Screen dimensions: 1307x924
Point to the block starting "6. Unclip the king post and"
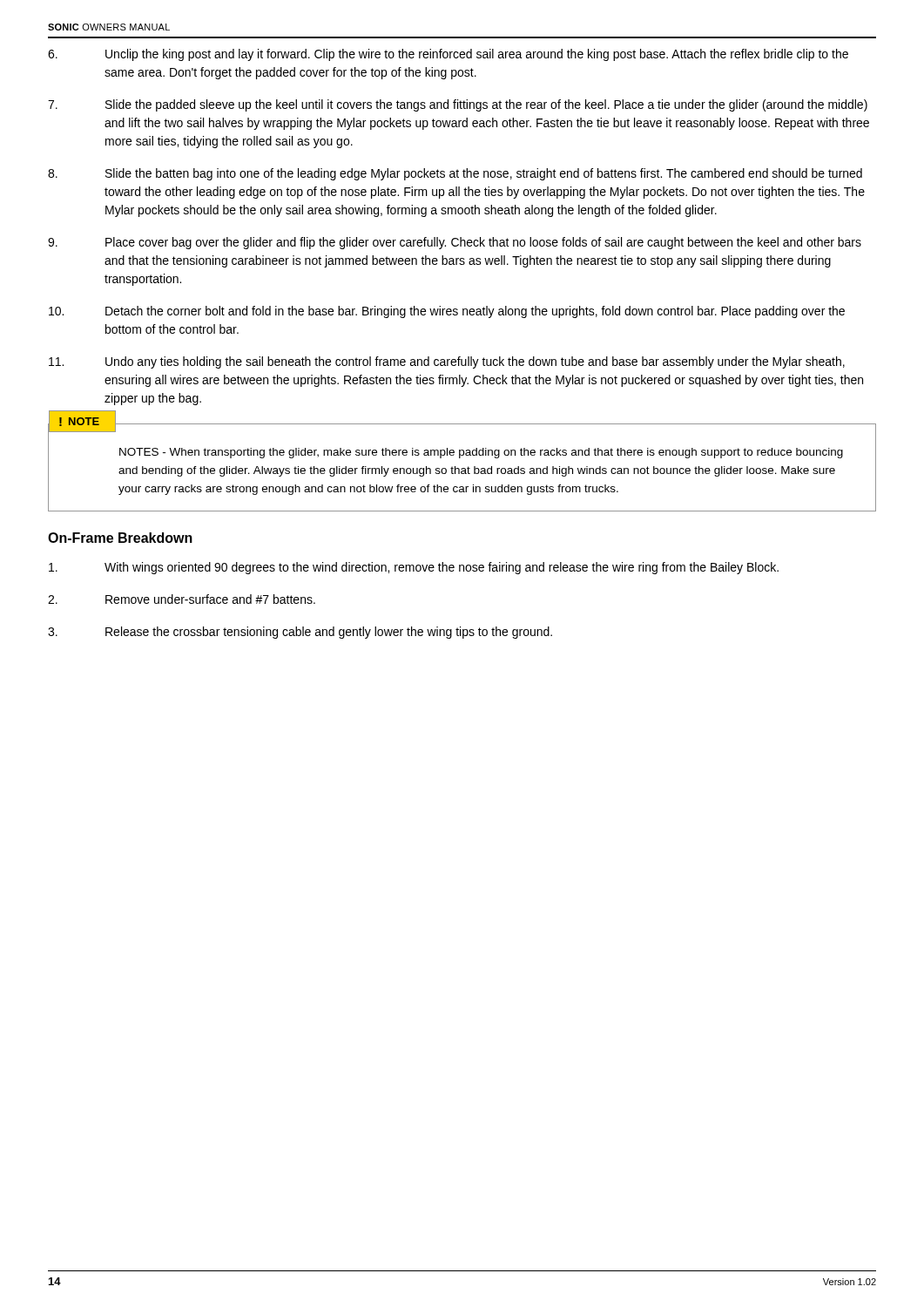462,64
